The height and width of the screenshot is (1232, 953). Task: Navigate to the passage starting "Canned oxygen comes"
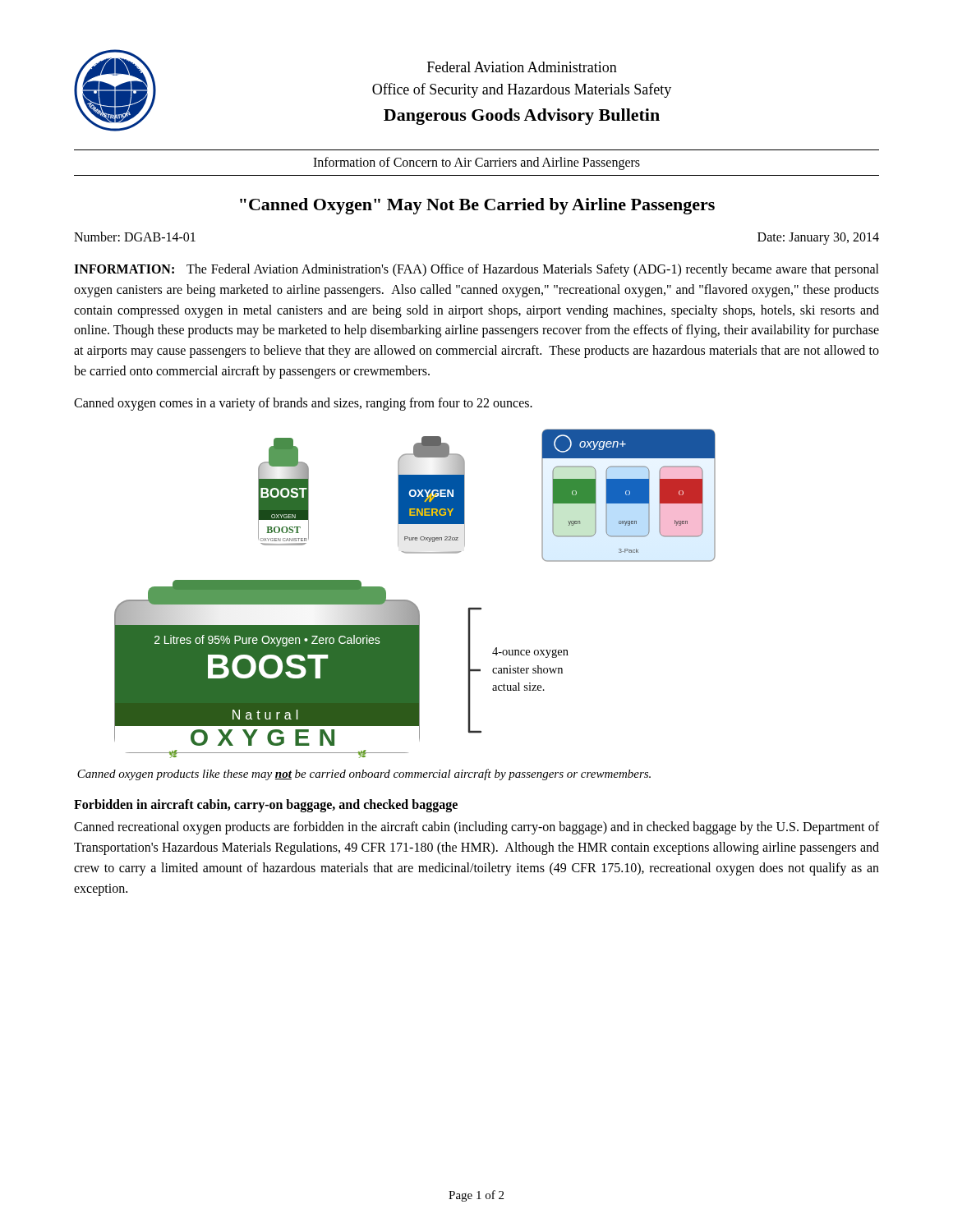(x=303, y=403)
